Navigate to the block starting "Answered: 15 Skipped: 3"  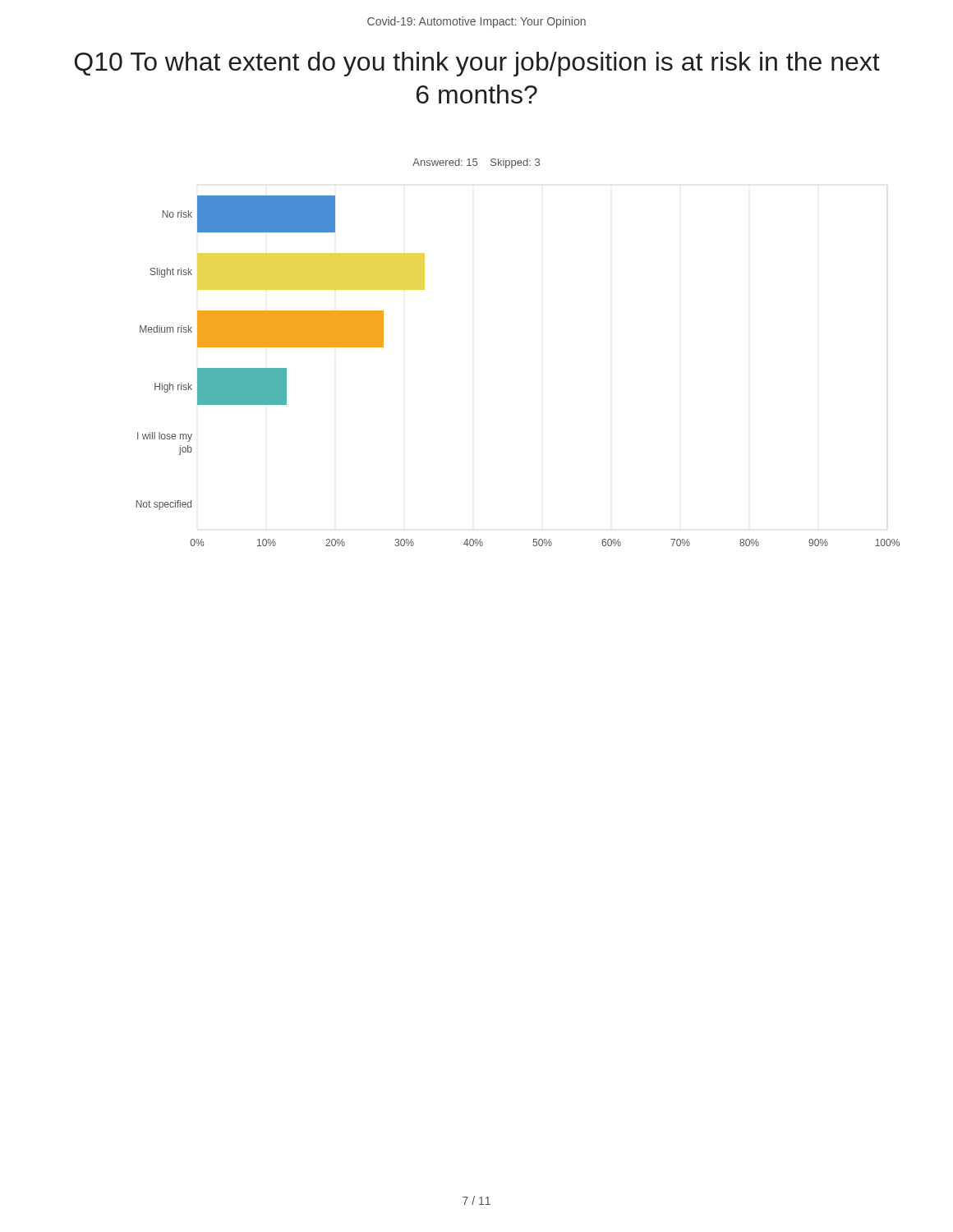click(x=476, y=162)
